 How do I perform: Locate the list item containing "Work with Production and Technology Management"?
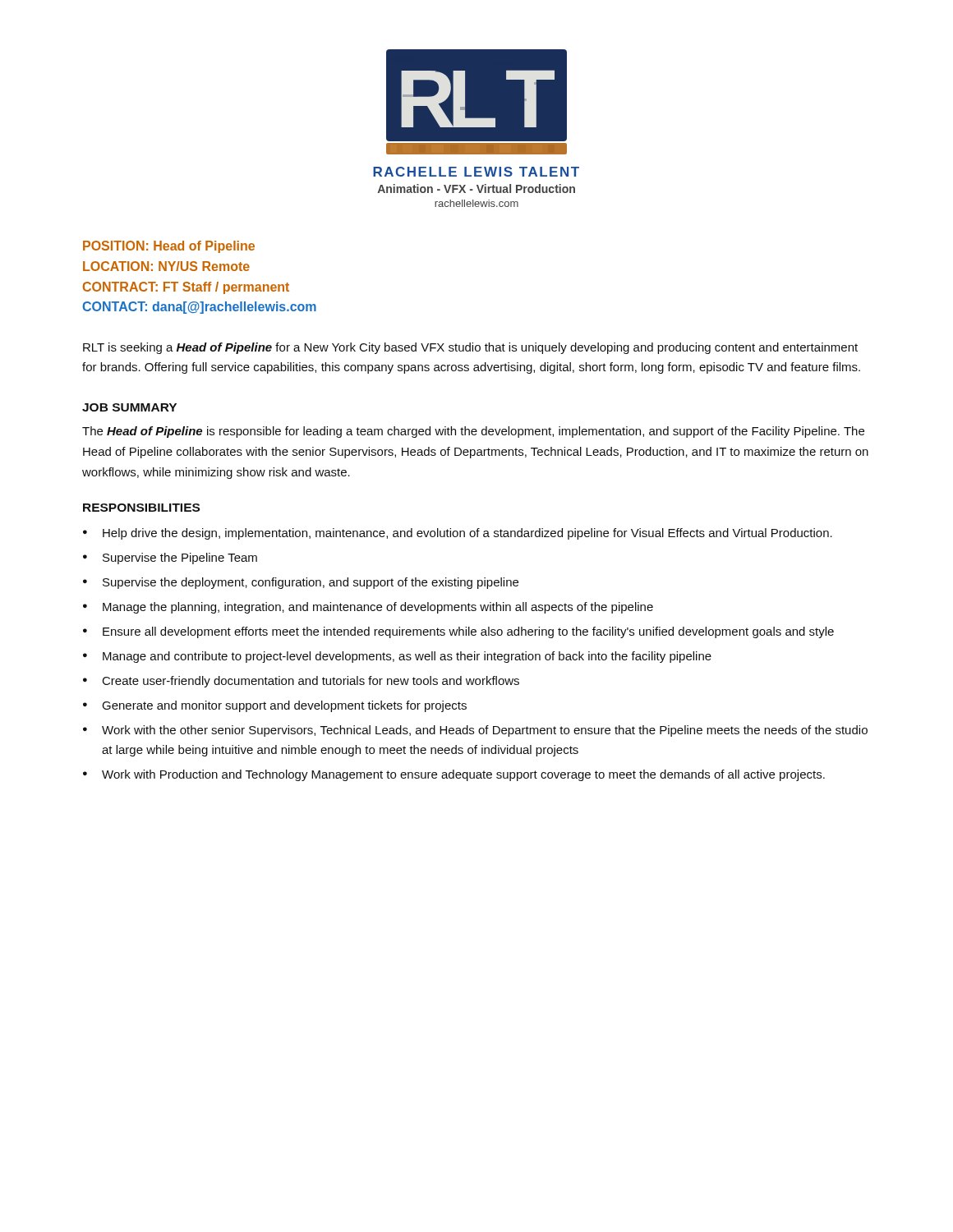464,774
